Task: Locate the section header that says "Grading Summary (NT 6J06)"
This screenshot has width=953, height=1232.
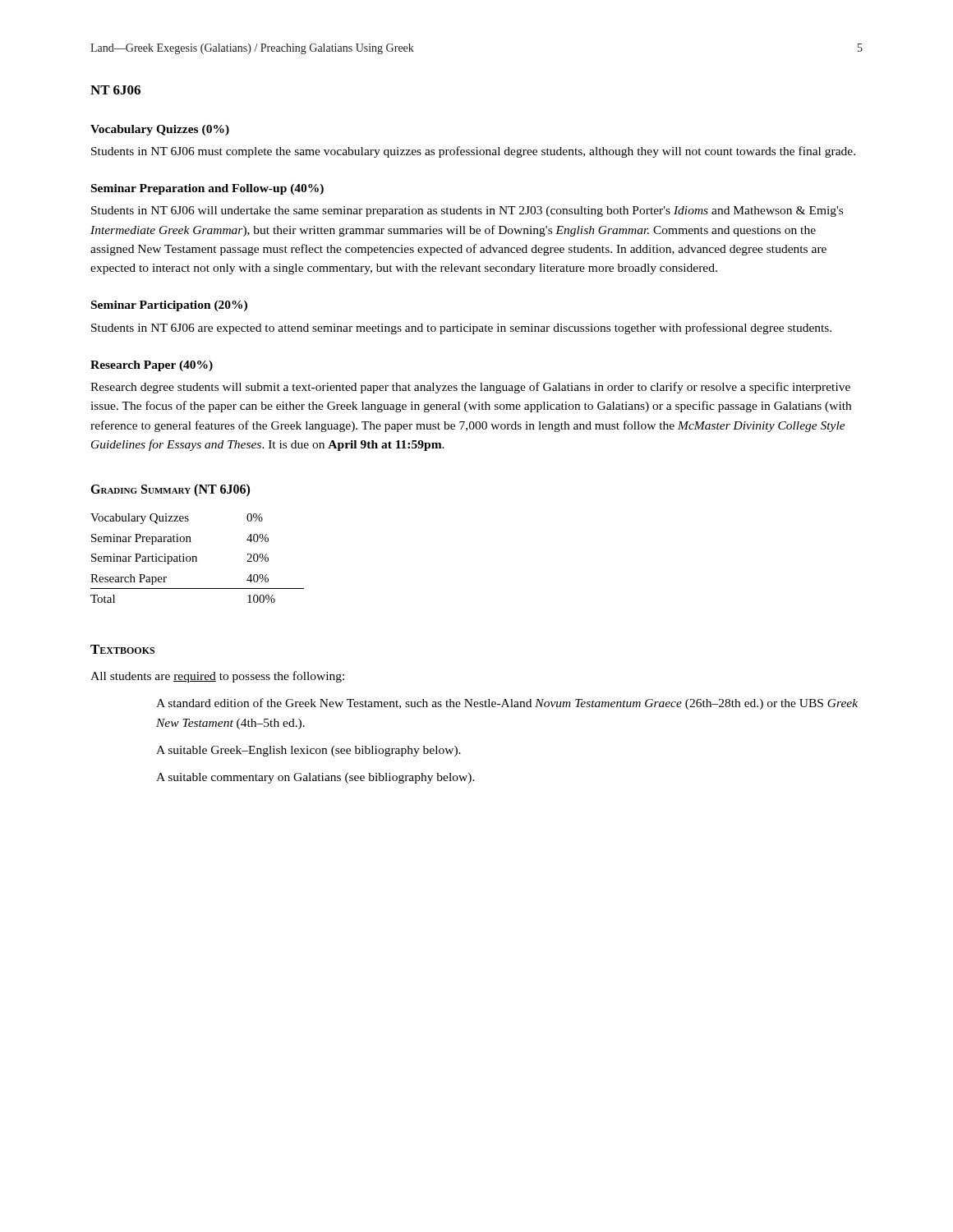Action: (170, 489)
